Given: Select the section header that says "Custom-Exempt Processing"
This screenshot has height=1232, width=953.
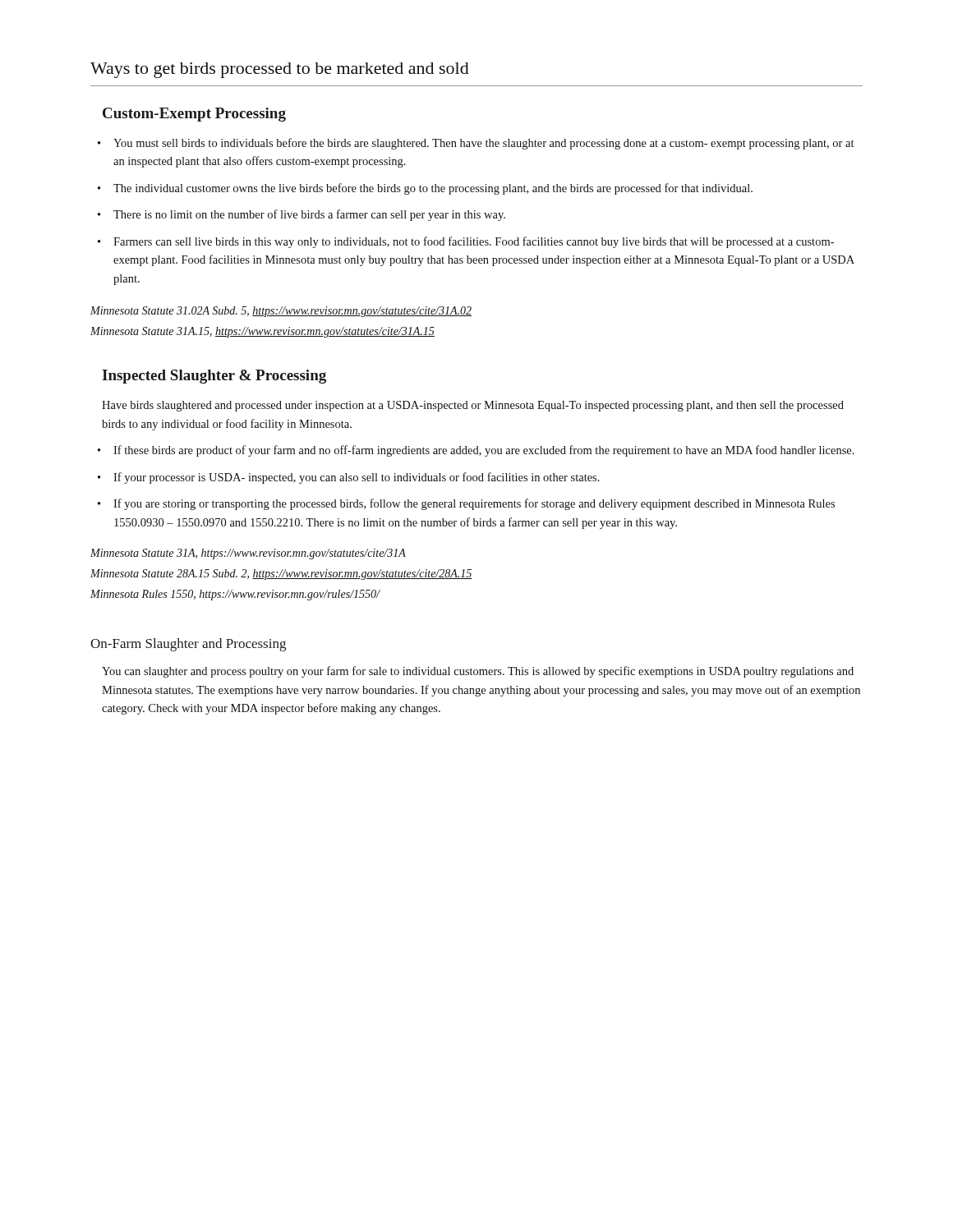Looking at the screenshot, I should [194, 113].
